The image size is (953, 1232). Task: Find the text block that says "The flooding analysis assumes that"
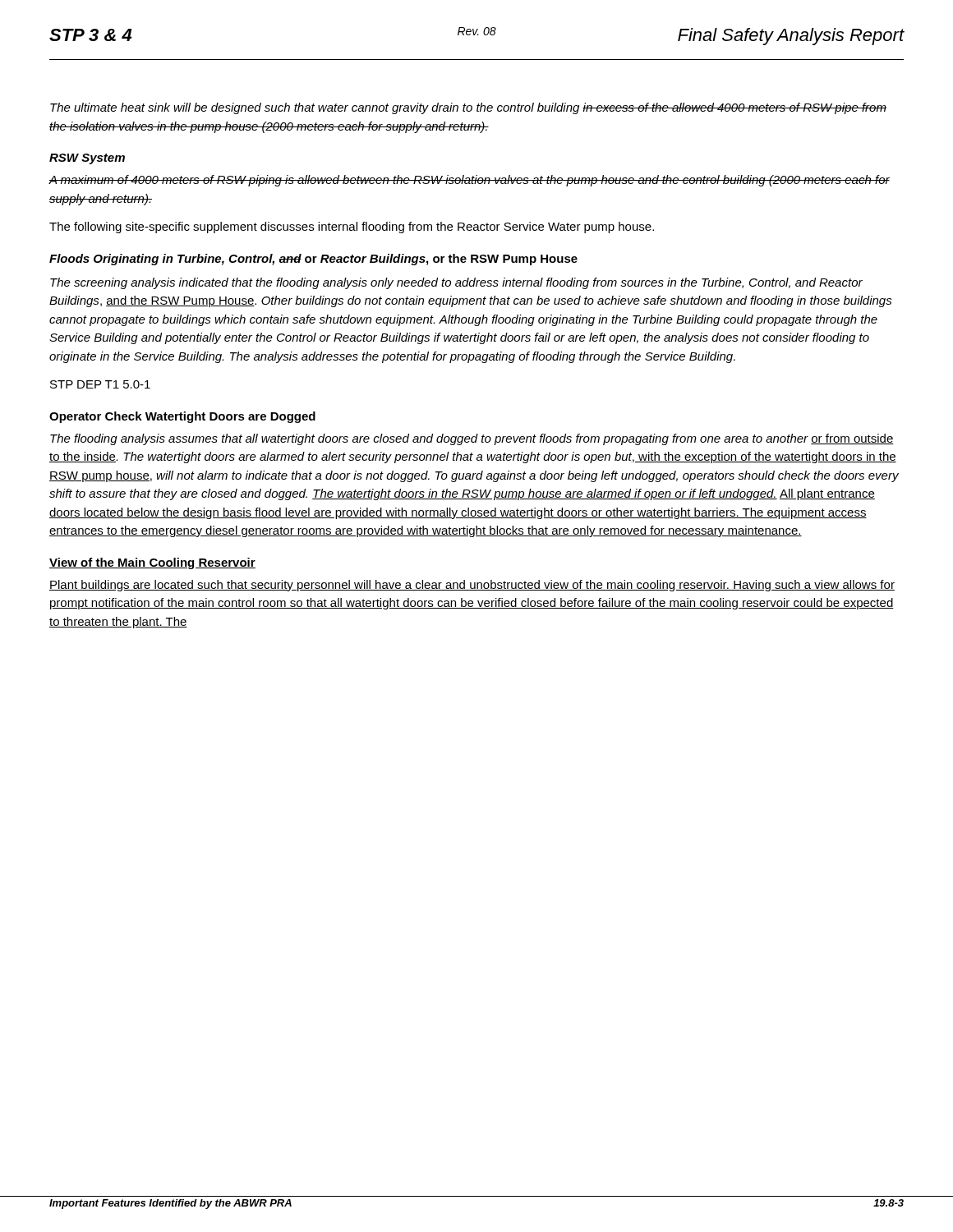tap(474, 484)
